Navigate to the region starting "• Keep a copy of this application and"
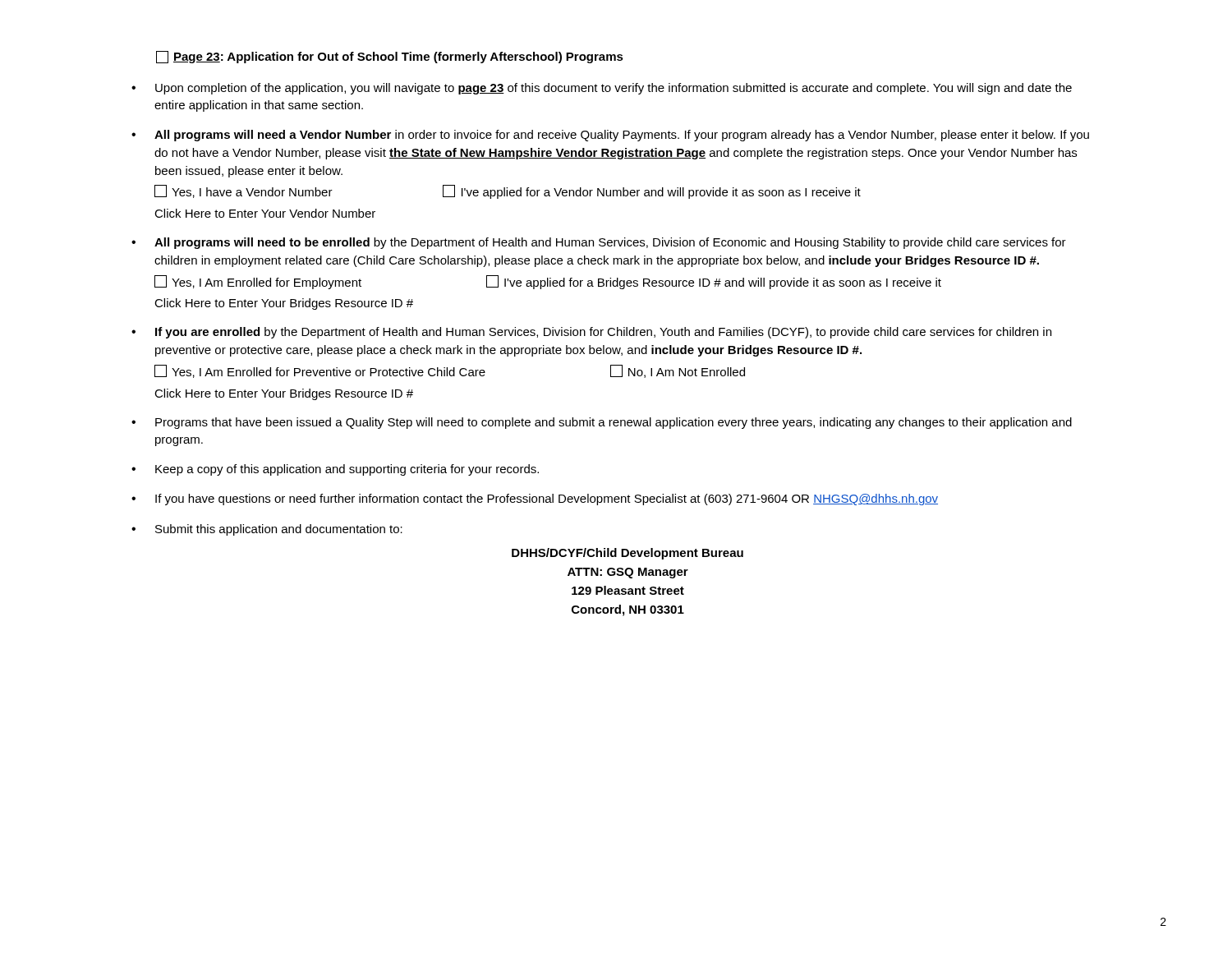This screenshot has height=953, width=1232. (x=335, y=470)
